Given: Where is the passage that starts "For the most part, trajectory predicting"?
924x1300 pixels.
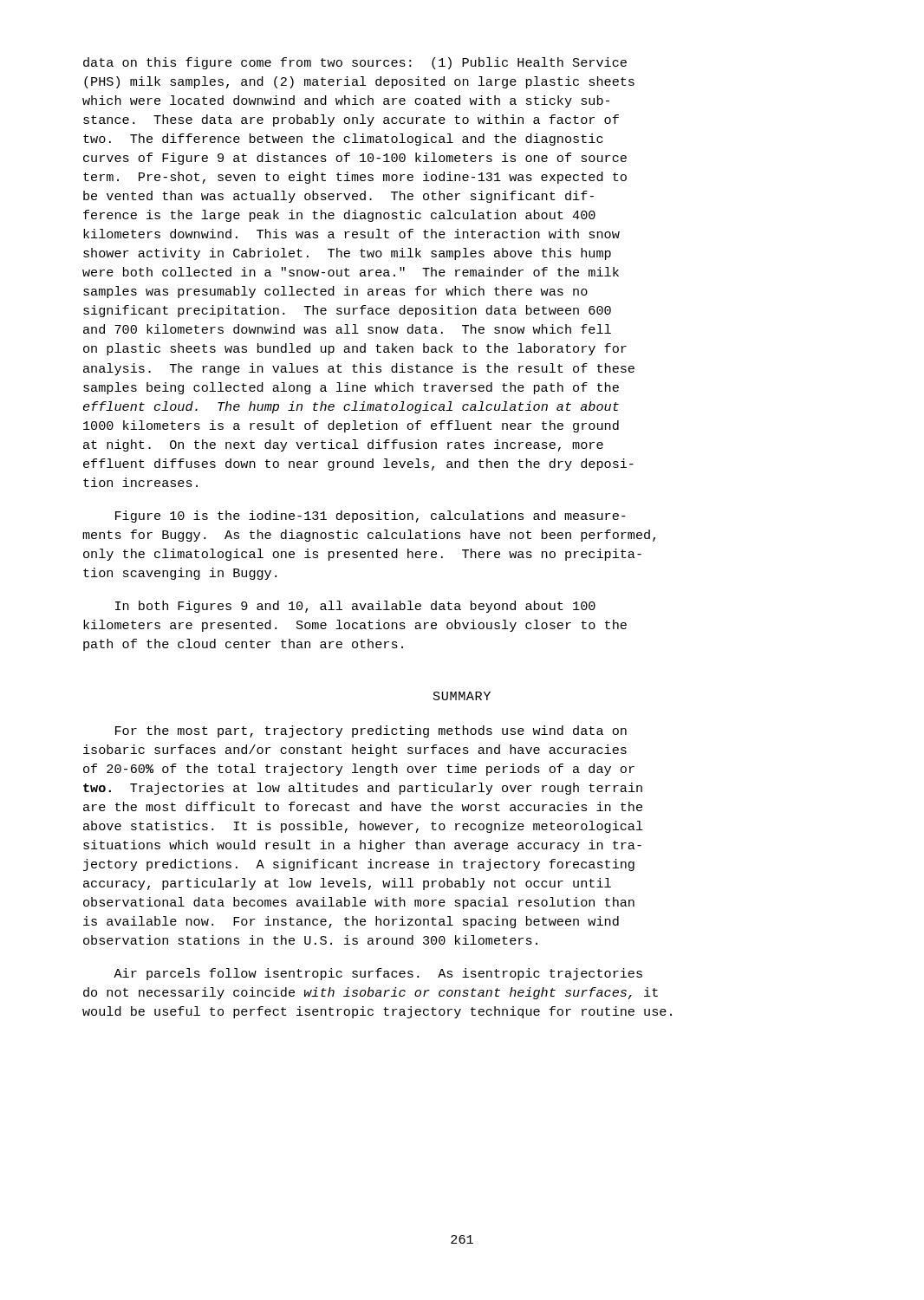Looking at the screenshot, I should [x=363, y=836].
